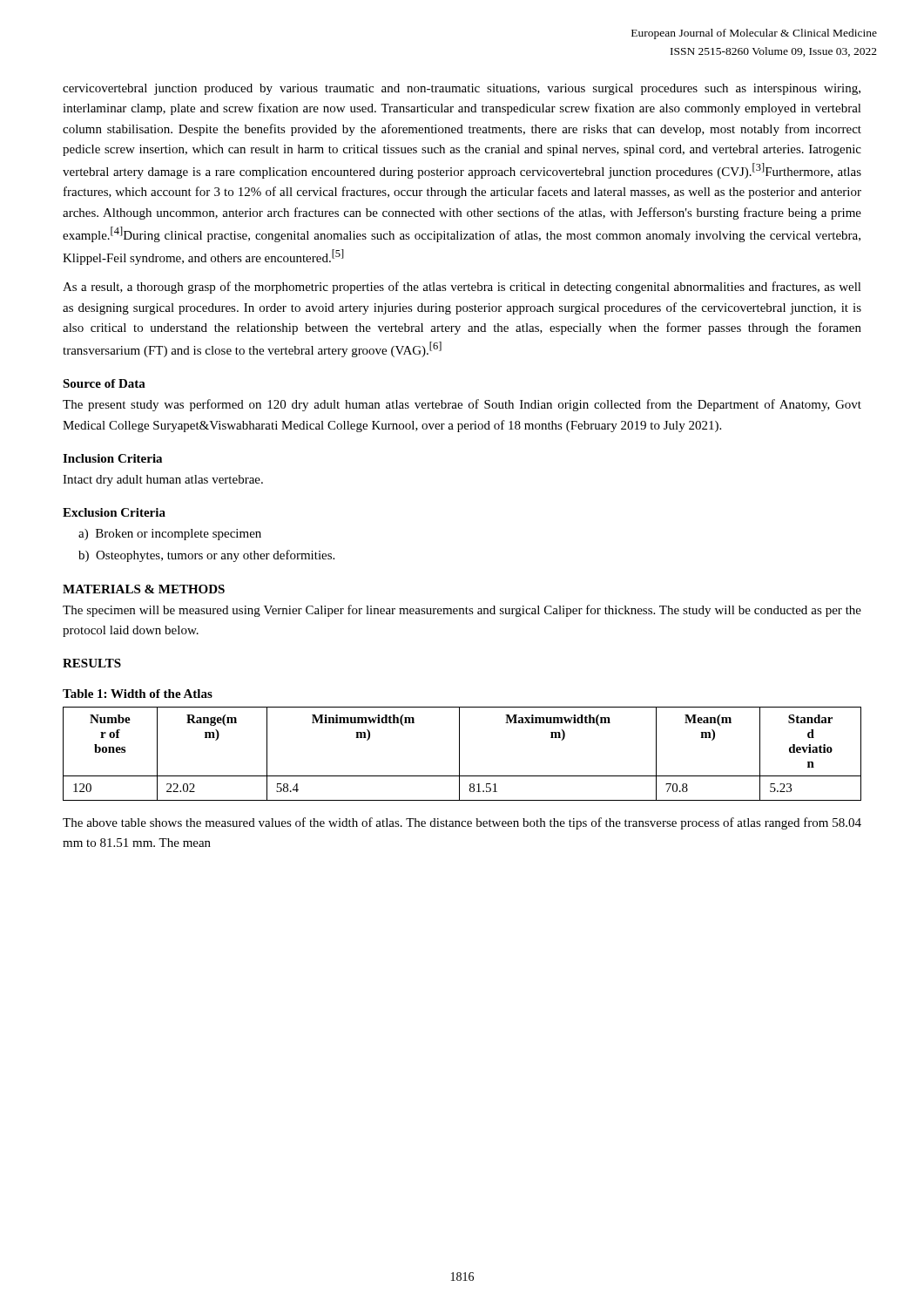The height and width of the screenshot is (1307, 924).
Task: Select the text block containing "The specimen will be measured using Vernier Caliper"
Action: coord(462,620)
